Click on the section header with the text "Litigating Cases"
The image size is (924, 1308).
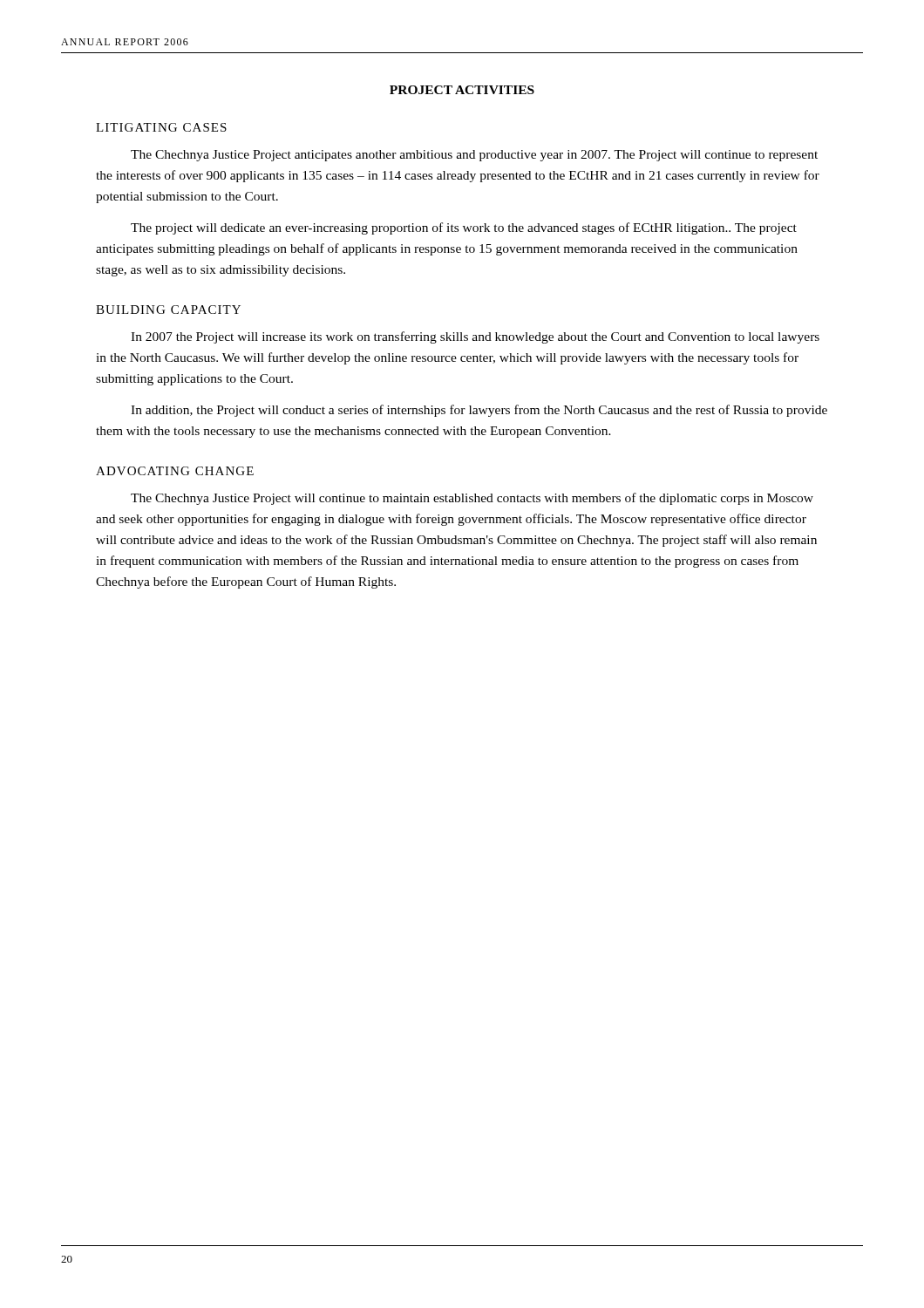162,127
